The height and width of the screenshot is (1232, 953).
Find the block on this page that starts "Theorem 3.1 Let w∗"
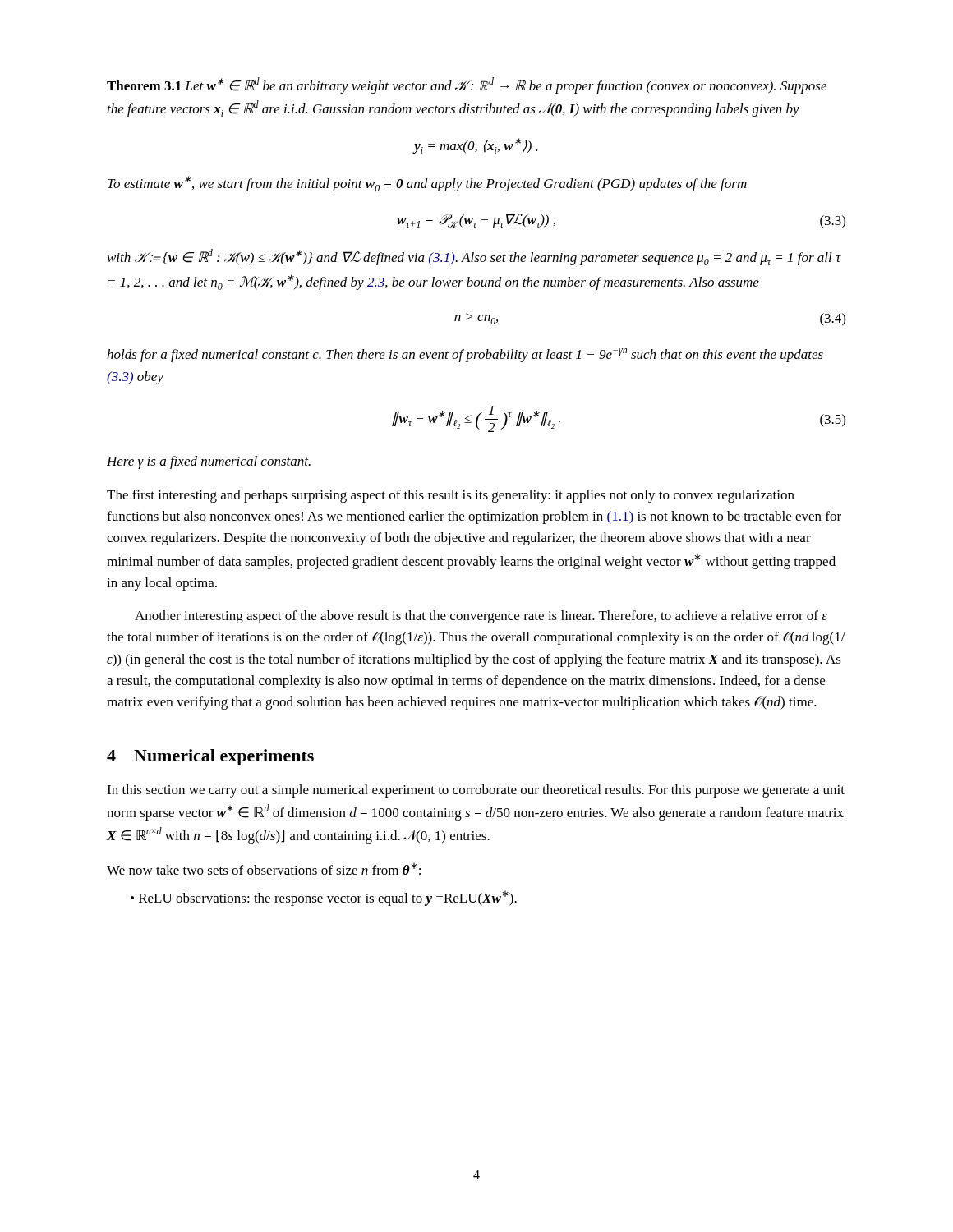467,97
